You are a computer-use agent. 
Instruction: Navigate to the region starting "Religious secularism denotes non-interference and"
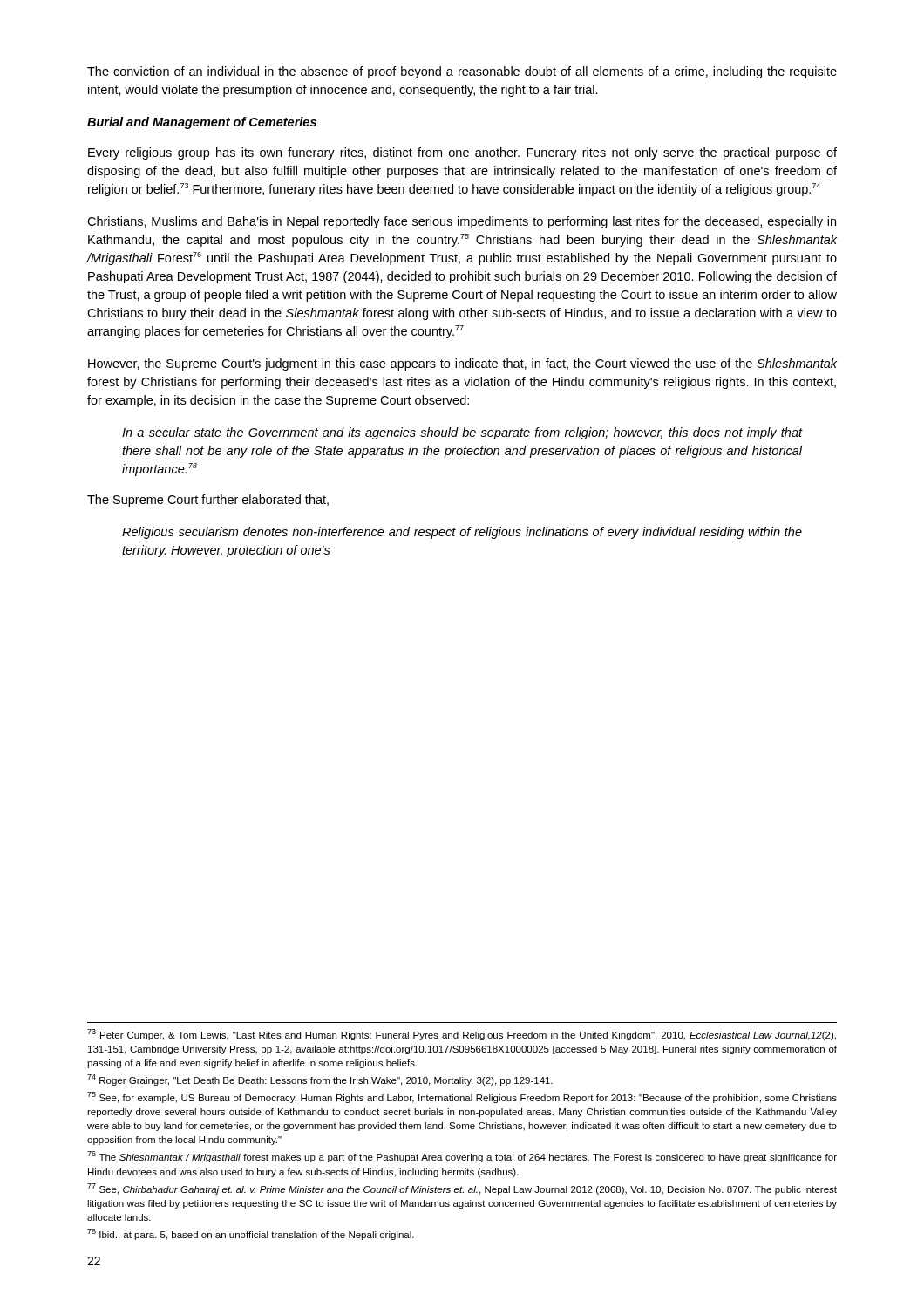pos(462,541)
